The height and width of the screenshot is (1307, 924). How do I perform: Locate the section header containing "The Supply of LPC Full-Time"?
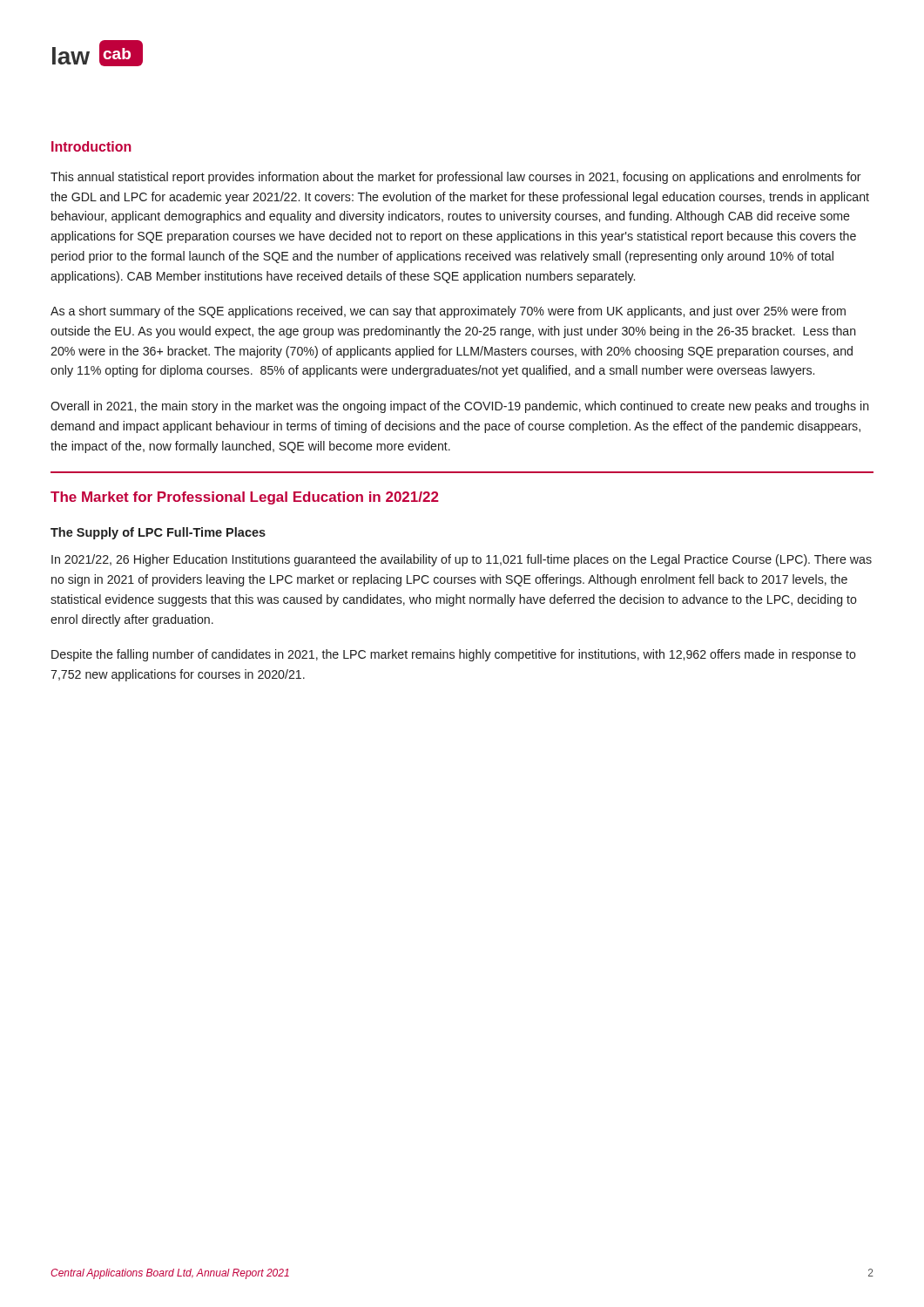(x=158, y=533)
